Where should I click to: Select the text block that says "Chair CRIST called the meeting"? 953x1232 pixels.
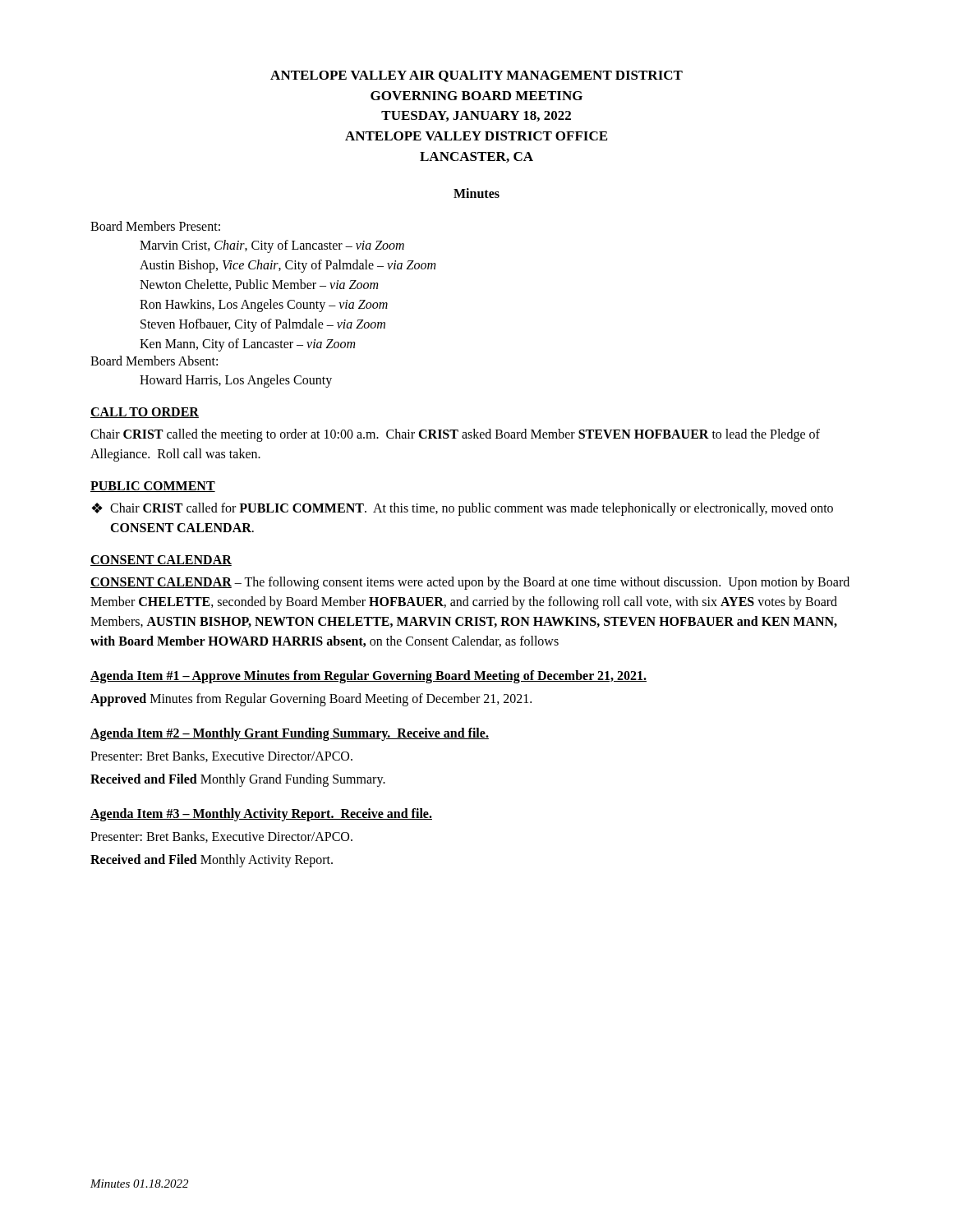[x=476, y=445]
